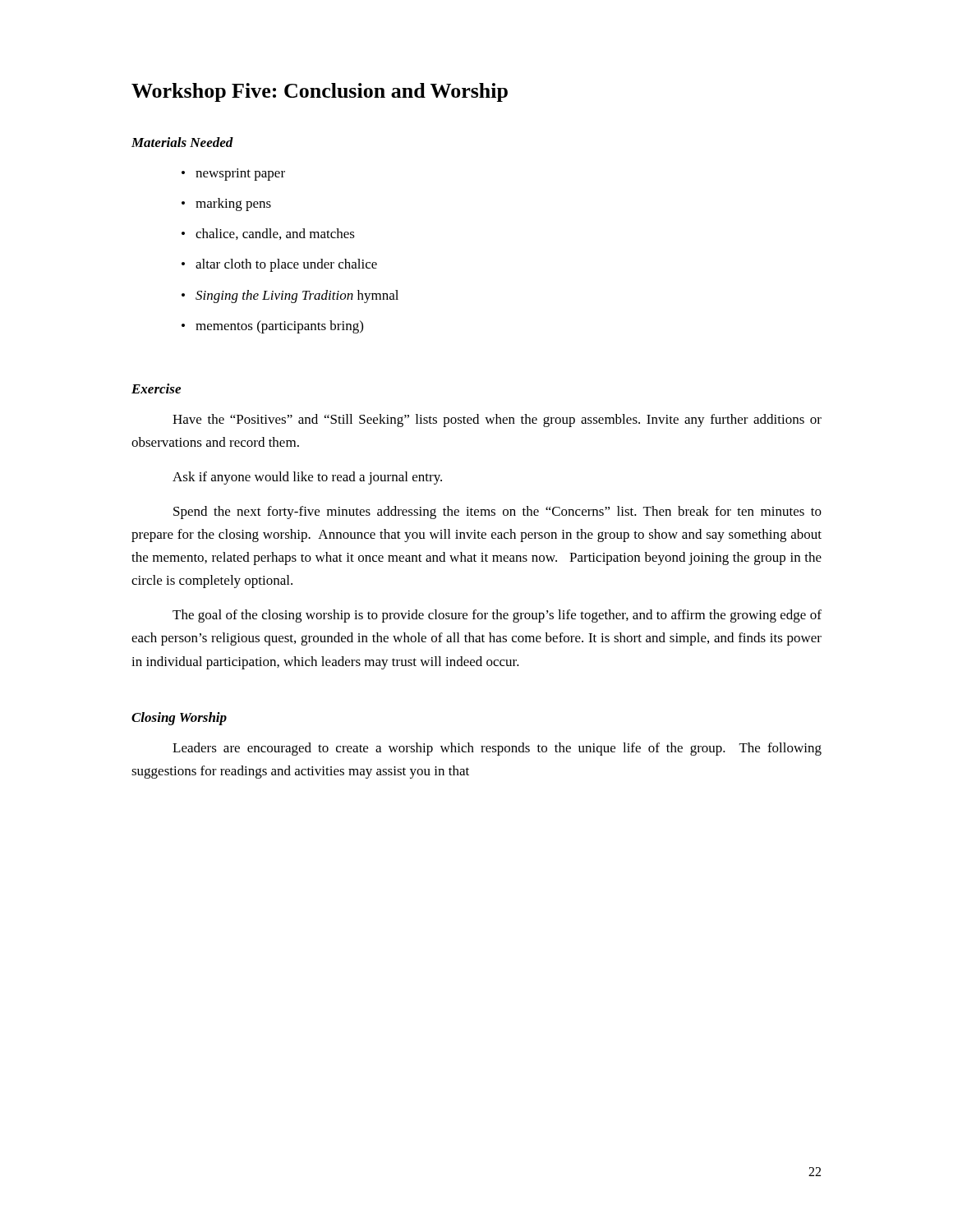Find "Closing Worship" on this page
This screenshot has width=953, height=1232.
tap(179, 719)
